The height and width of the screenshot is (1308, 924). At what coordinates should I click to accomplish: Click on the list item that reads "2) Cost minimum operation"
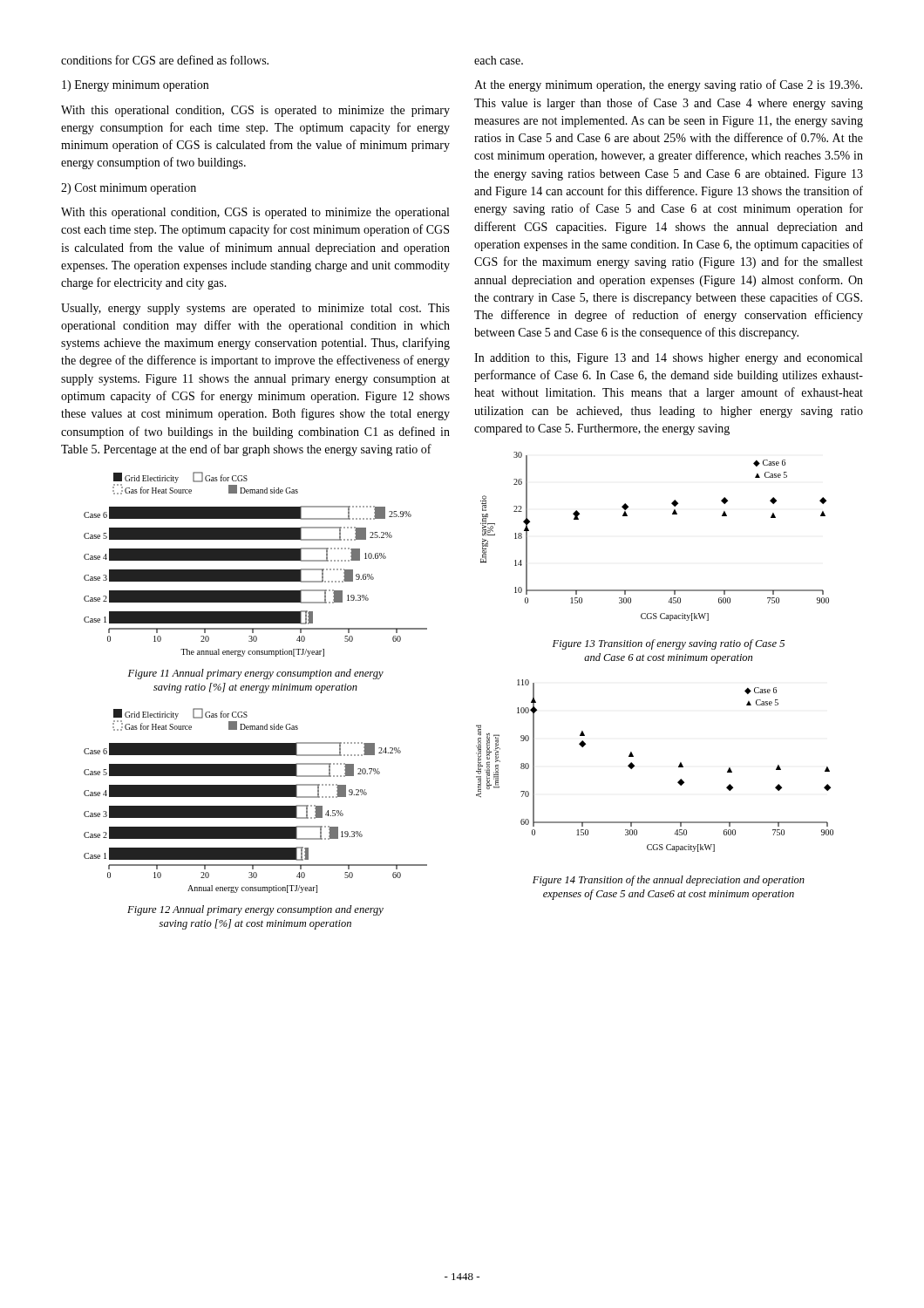pyautogui.click(x=129, y=189)
